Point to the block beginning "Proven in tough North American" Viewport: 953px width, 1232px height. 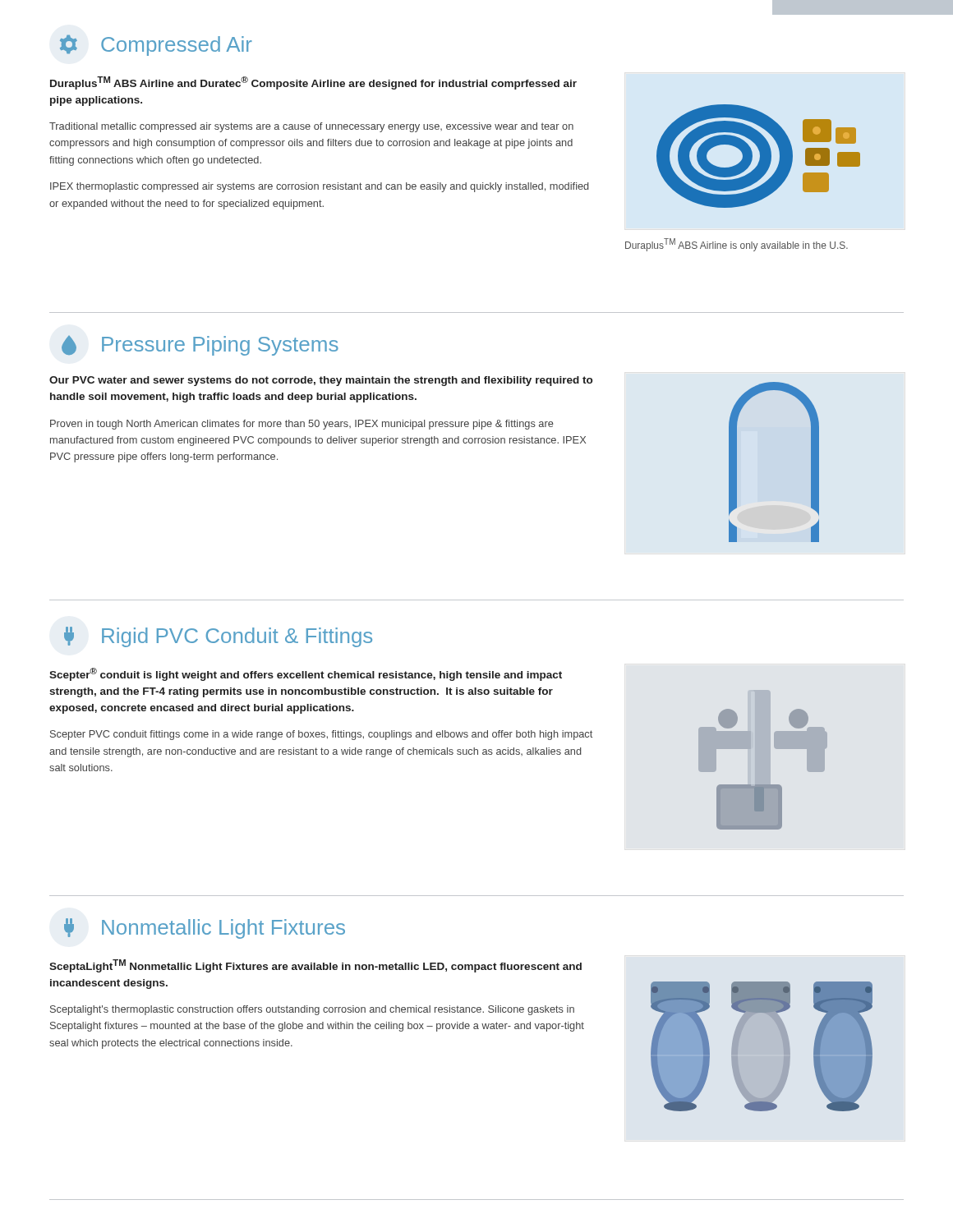tap(324, 440)
